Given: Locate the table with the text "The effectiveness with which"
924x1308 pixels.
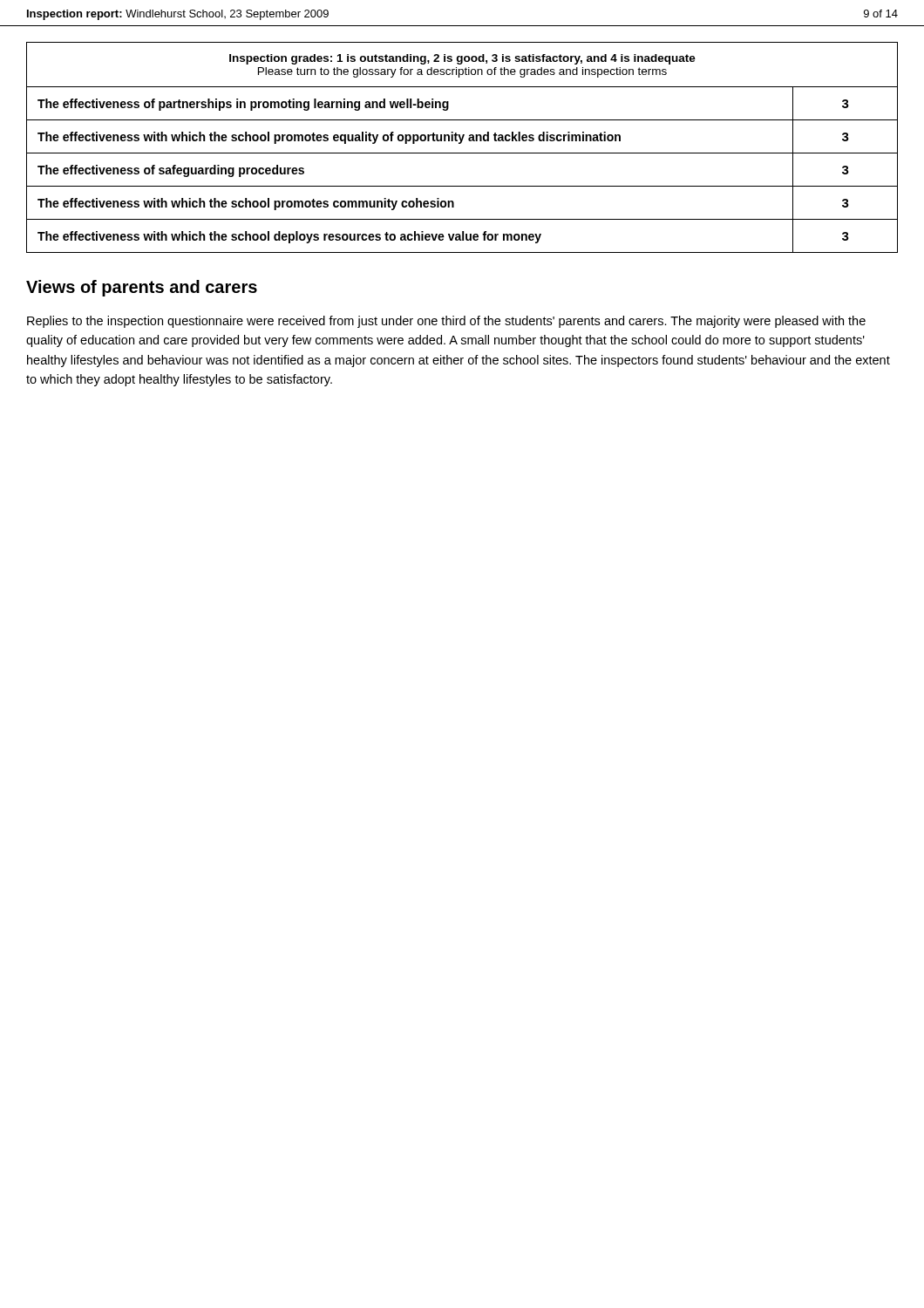Looking at the screenshot, I should click(x=462, y=147).
